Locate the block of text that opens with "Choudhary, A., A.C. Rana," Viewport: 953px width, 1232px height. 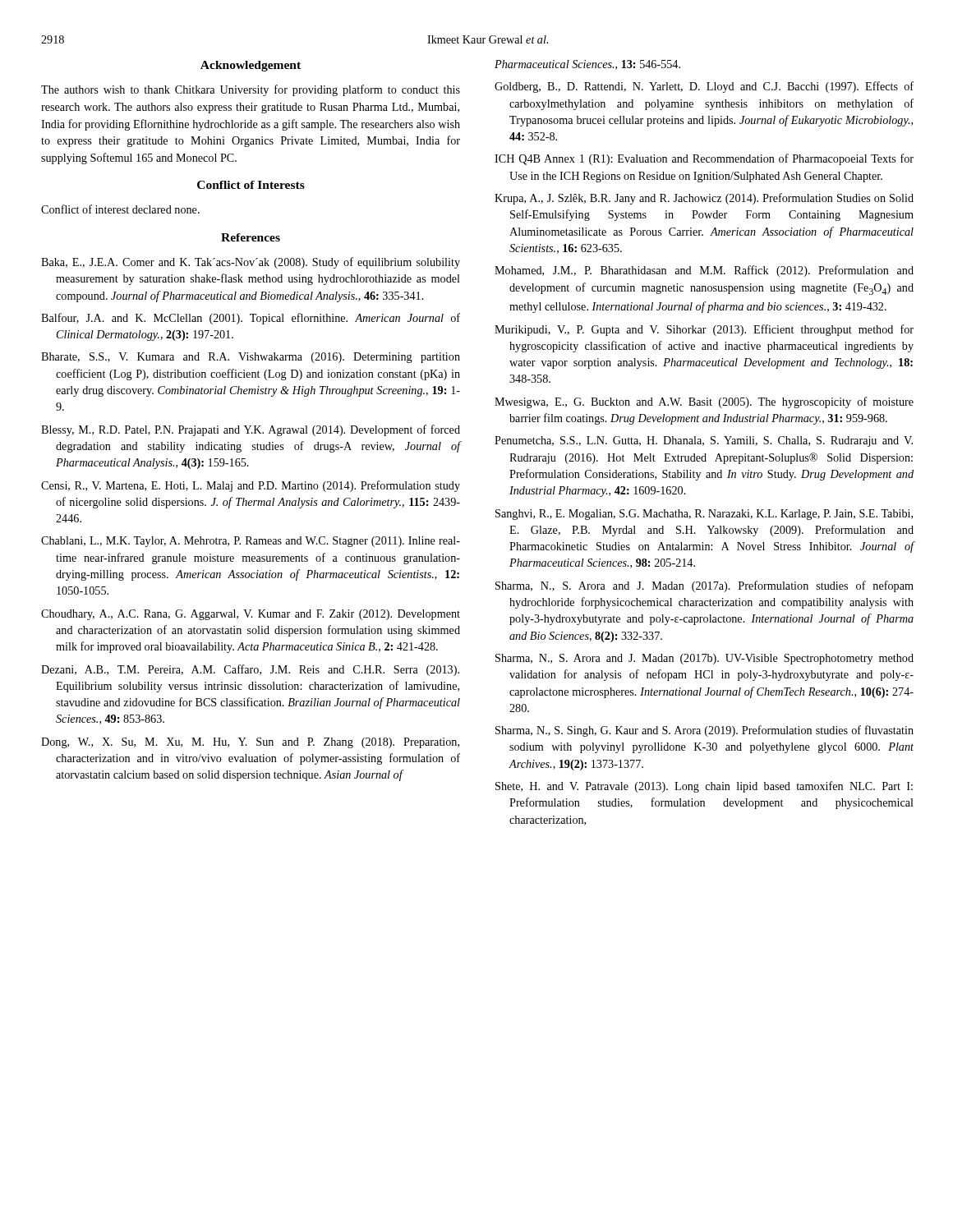coord(251,630)
